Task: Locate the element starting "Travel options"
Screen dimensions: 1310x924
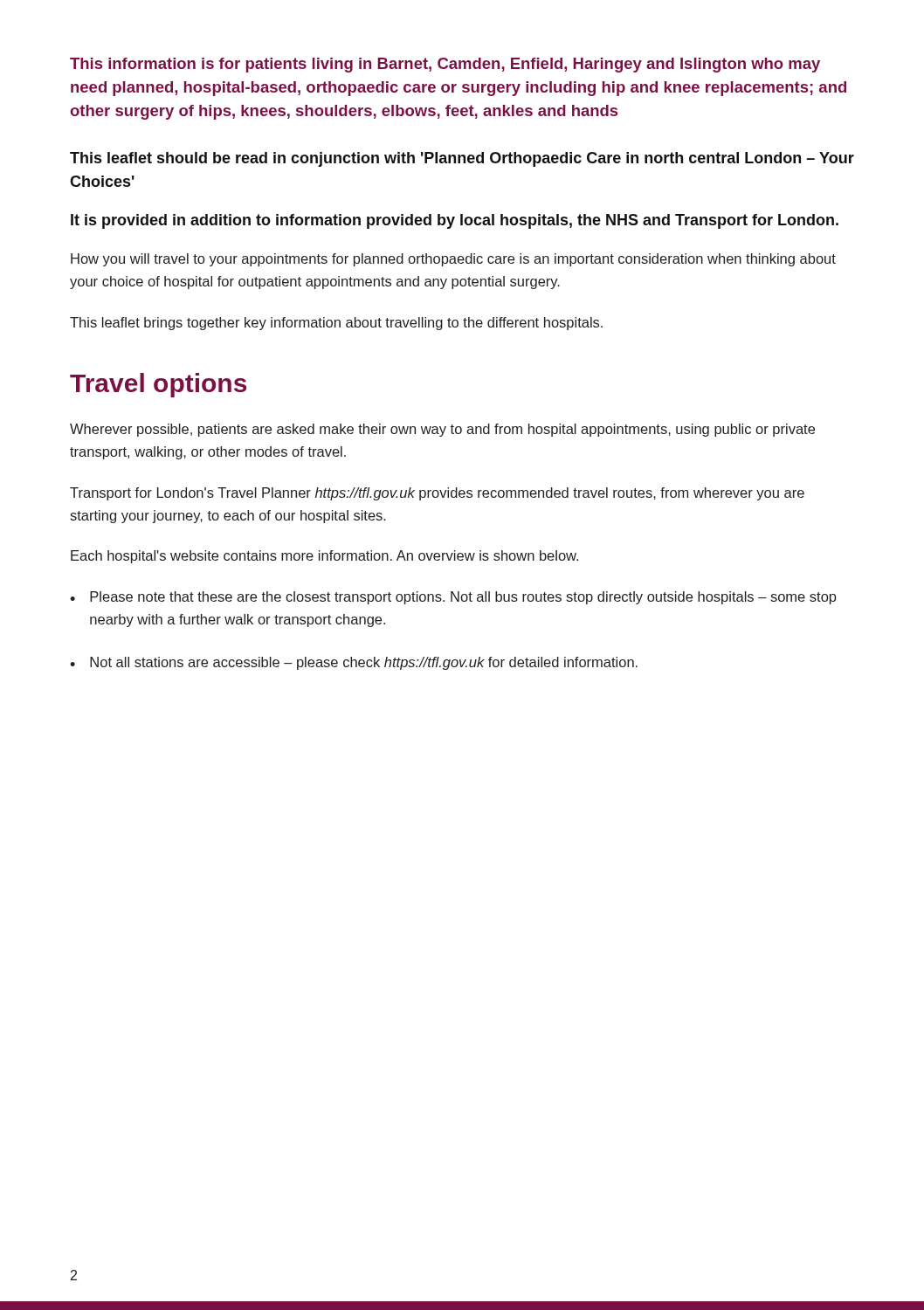Action: [159, 383]
